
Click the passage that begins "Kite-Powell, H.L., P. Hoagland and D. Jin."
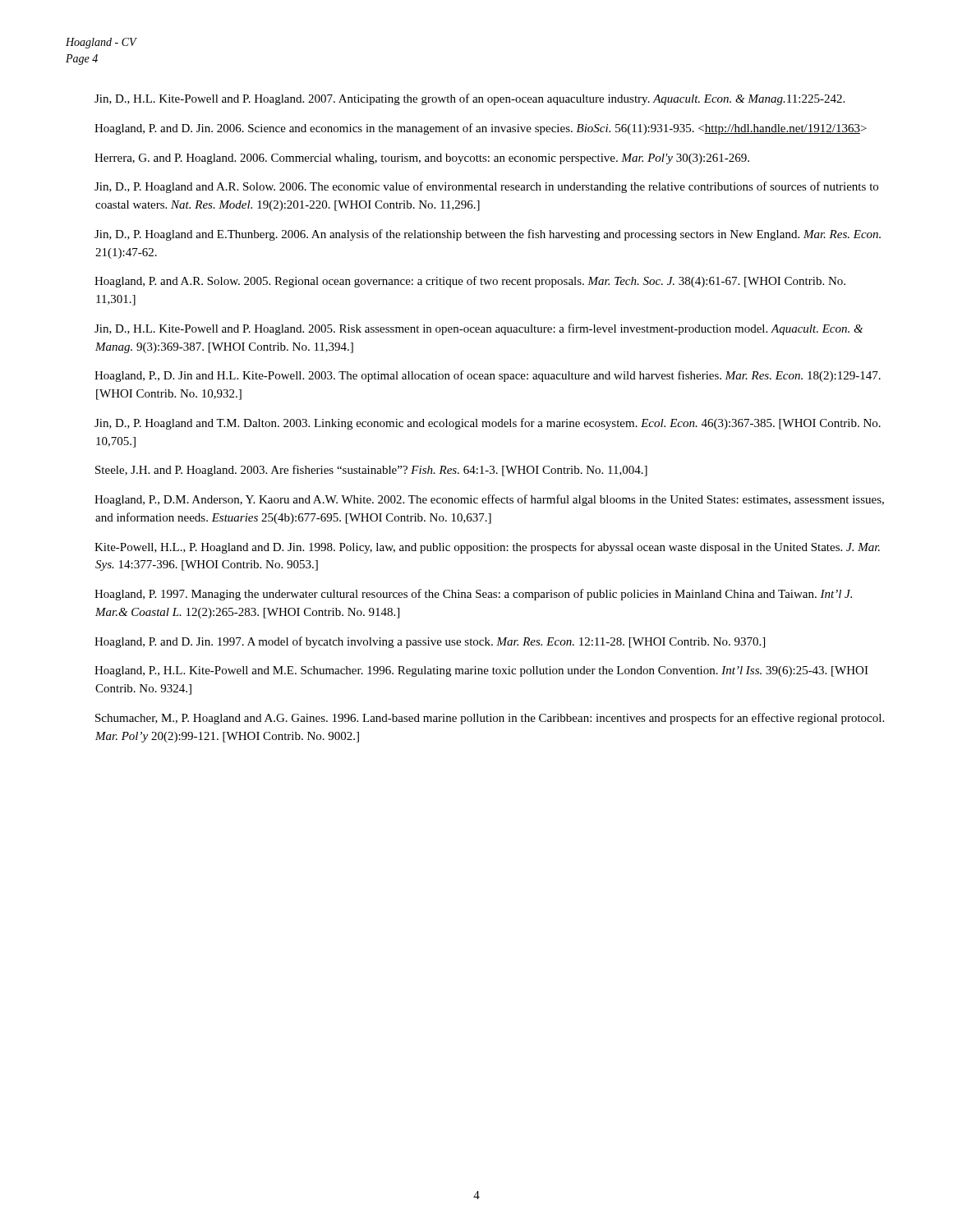click(x=476, y=556)
